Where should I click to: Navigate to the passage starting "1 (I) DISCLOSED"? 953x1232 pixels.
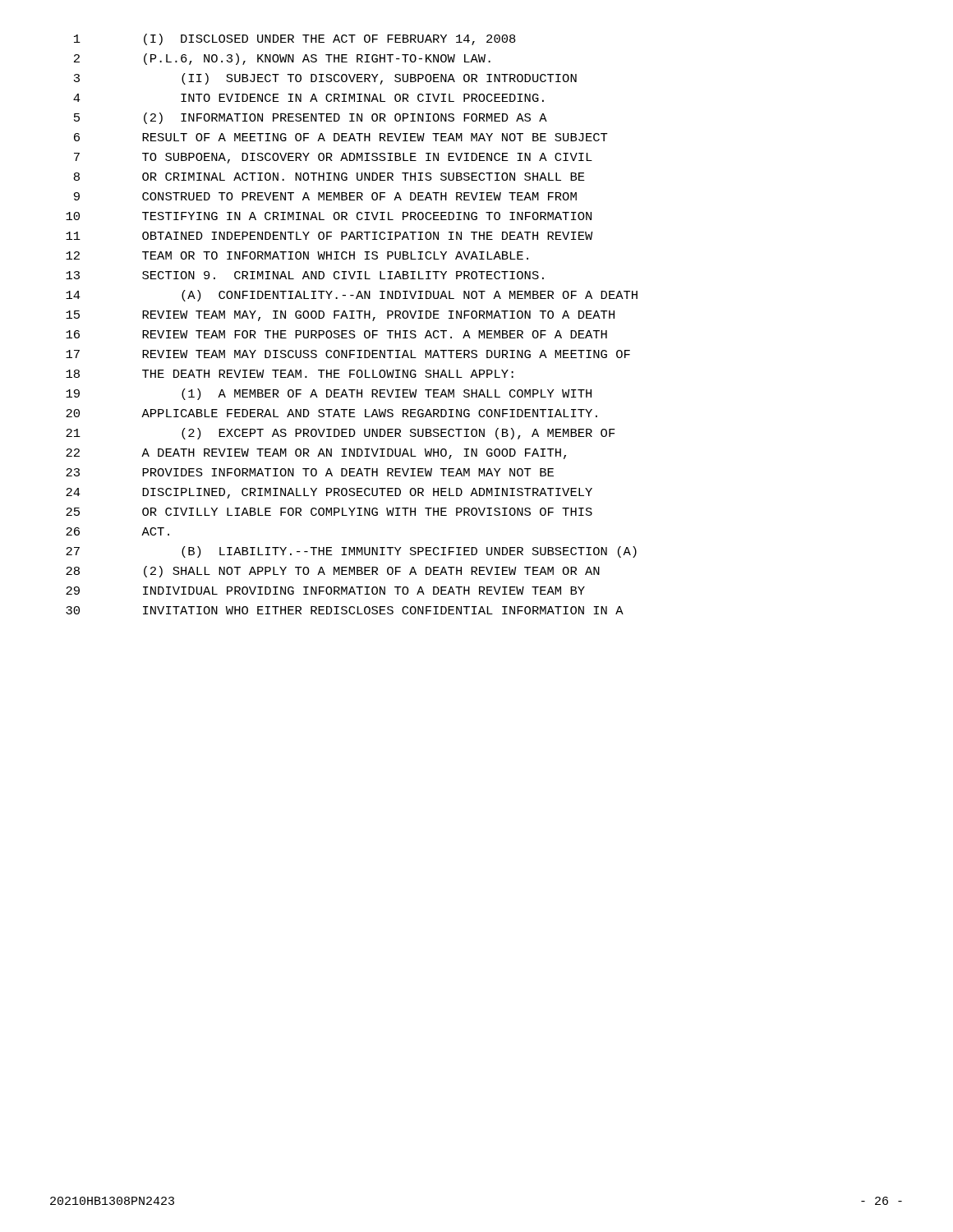coord(476,39)
